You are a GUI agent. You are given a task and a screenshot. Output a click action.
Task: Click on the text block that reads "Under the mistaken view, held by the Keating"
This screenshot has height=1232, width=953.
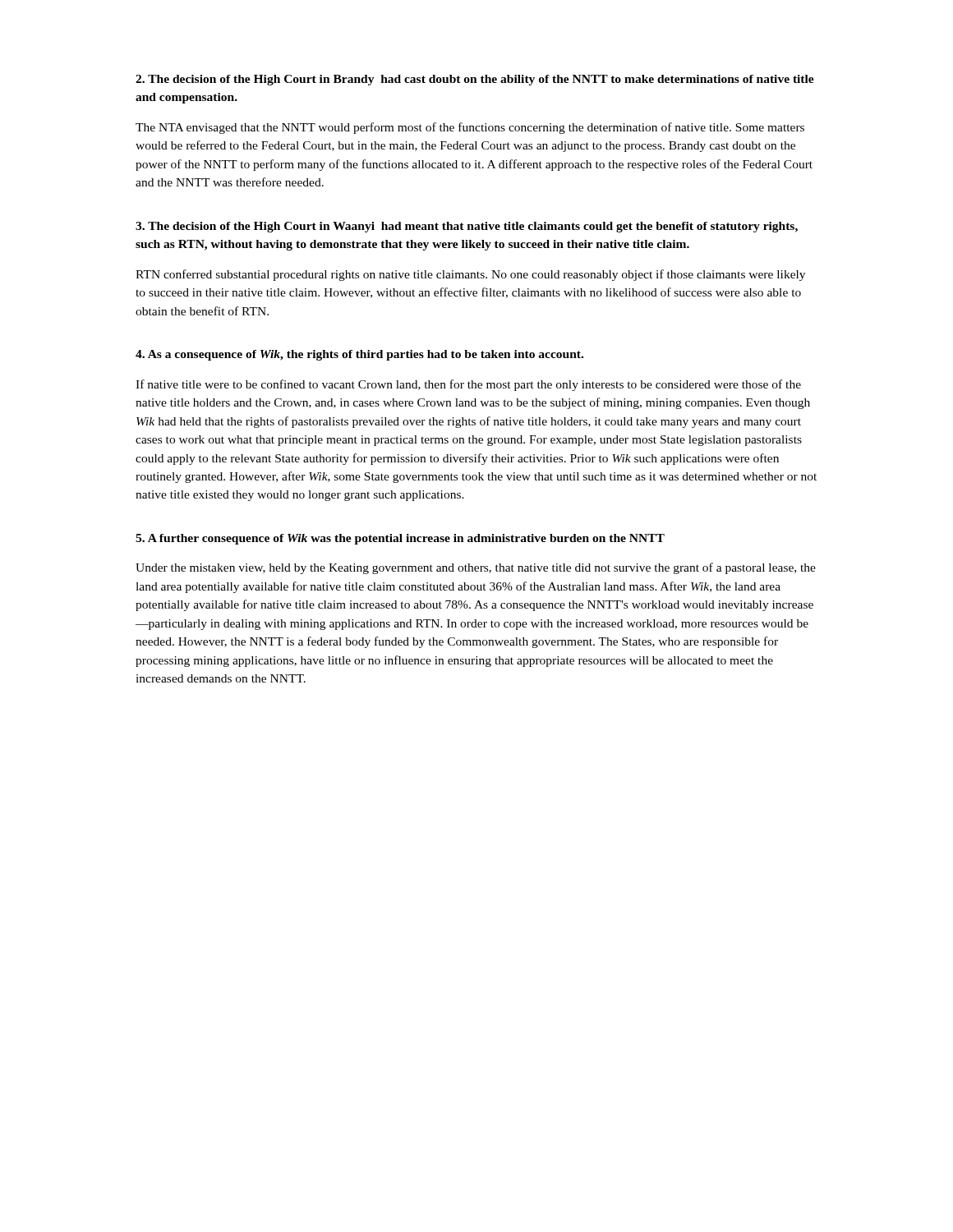point(476,623)
